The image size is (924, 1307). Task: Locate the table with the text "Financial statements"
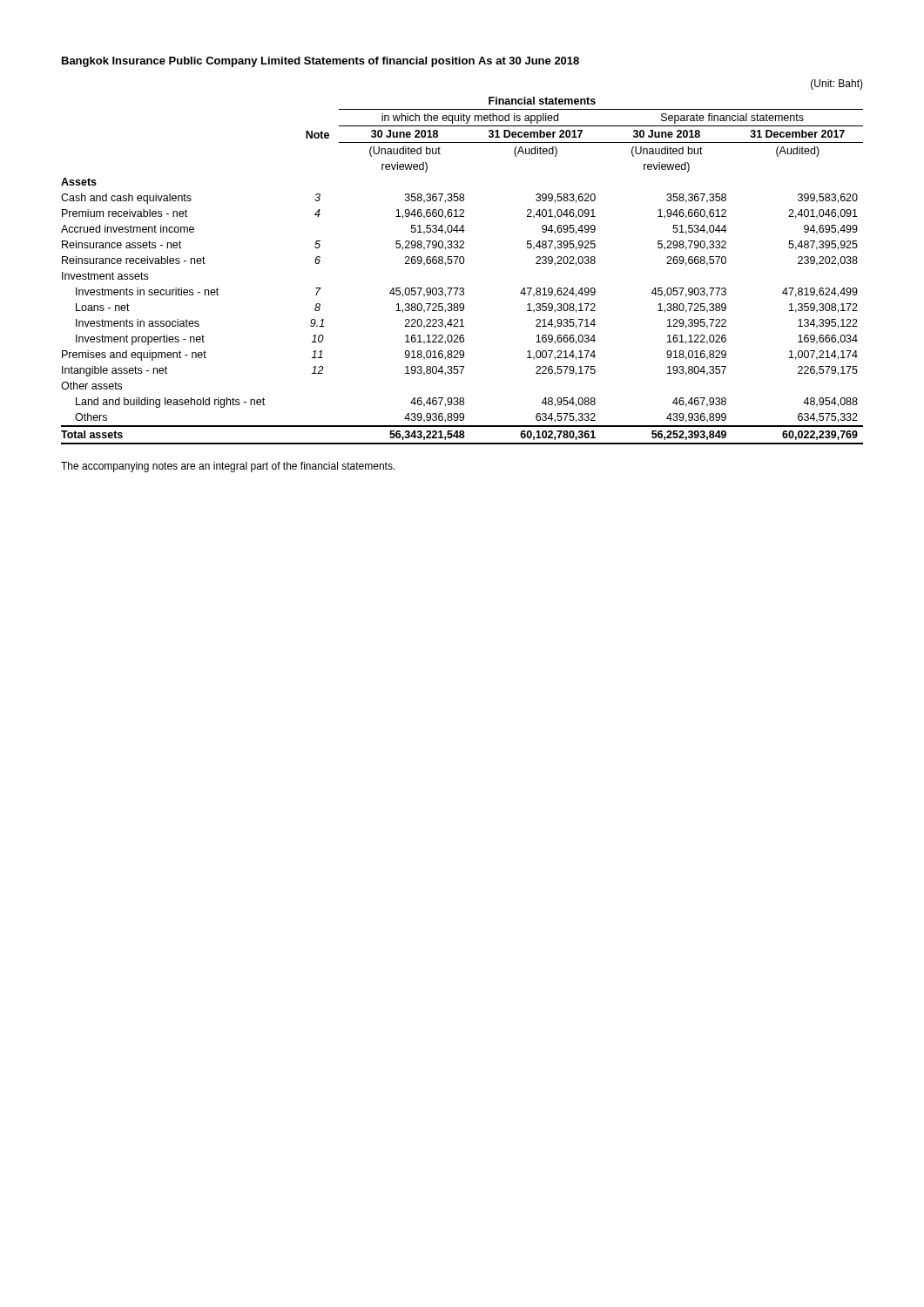pos(462,269)
